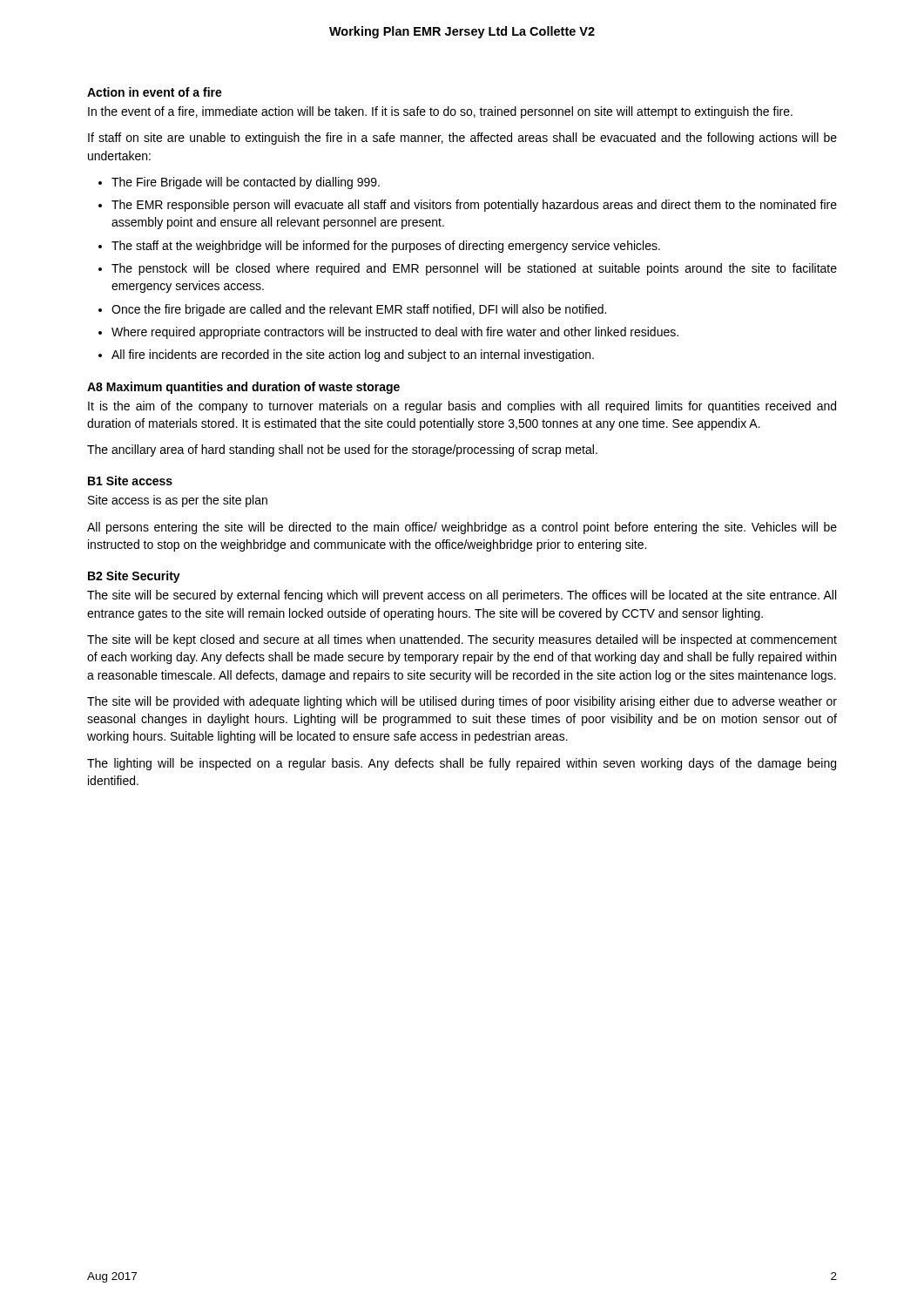The width and height of the screenshot is (924, 1307).
Task: Where is the passage that starts "The site will be provided with adequate lighting"?
Action: point(462,719)
